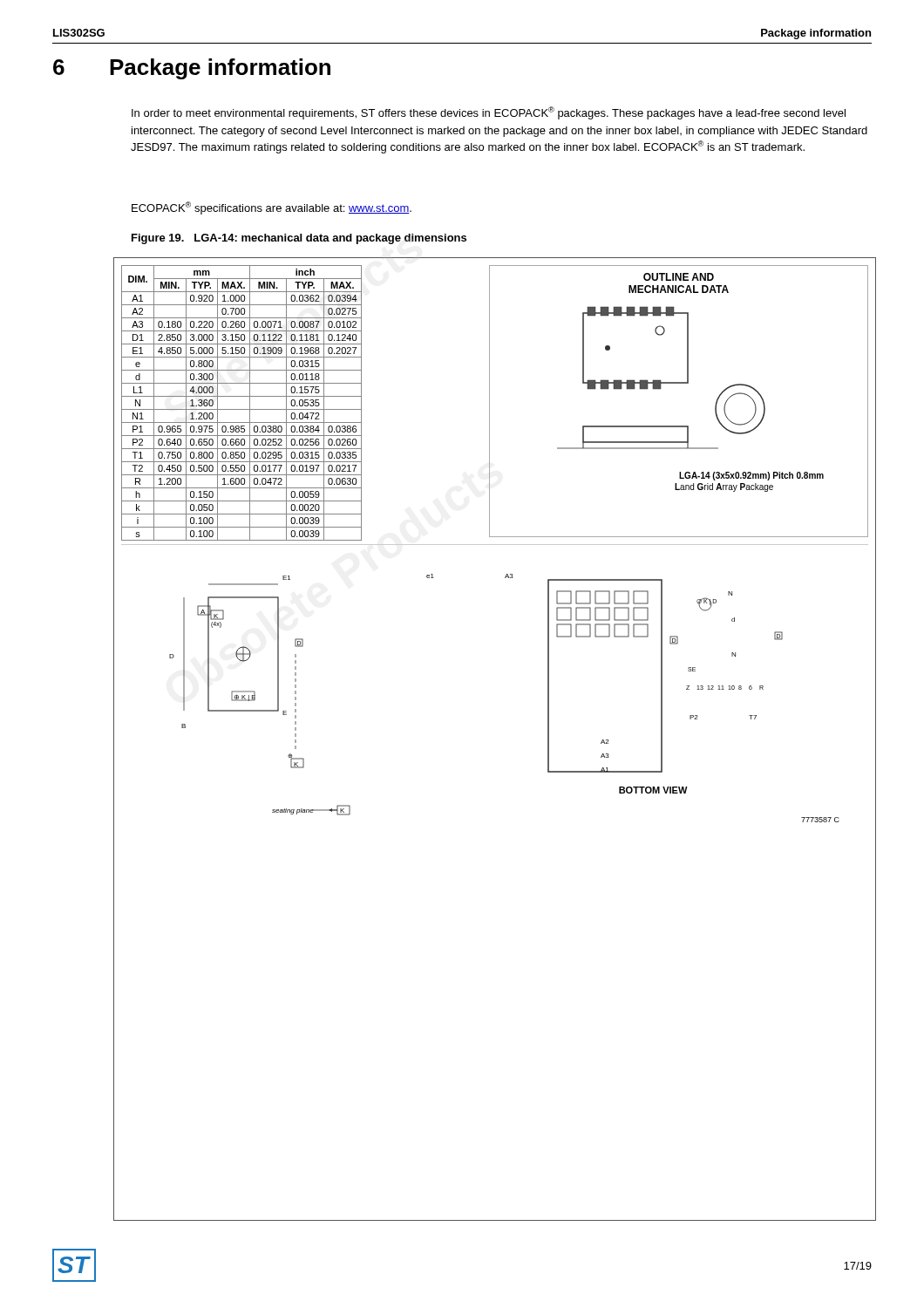The width and height of the screenshot is (924, 1308).
Task: Select the table that reads "0.1240"
Action: pyautogui.click(x=241, y=403)
